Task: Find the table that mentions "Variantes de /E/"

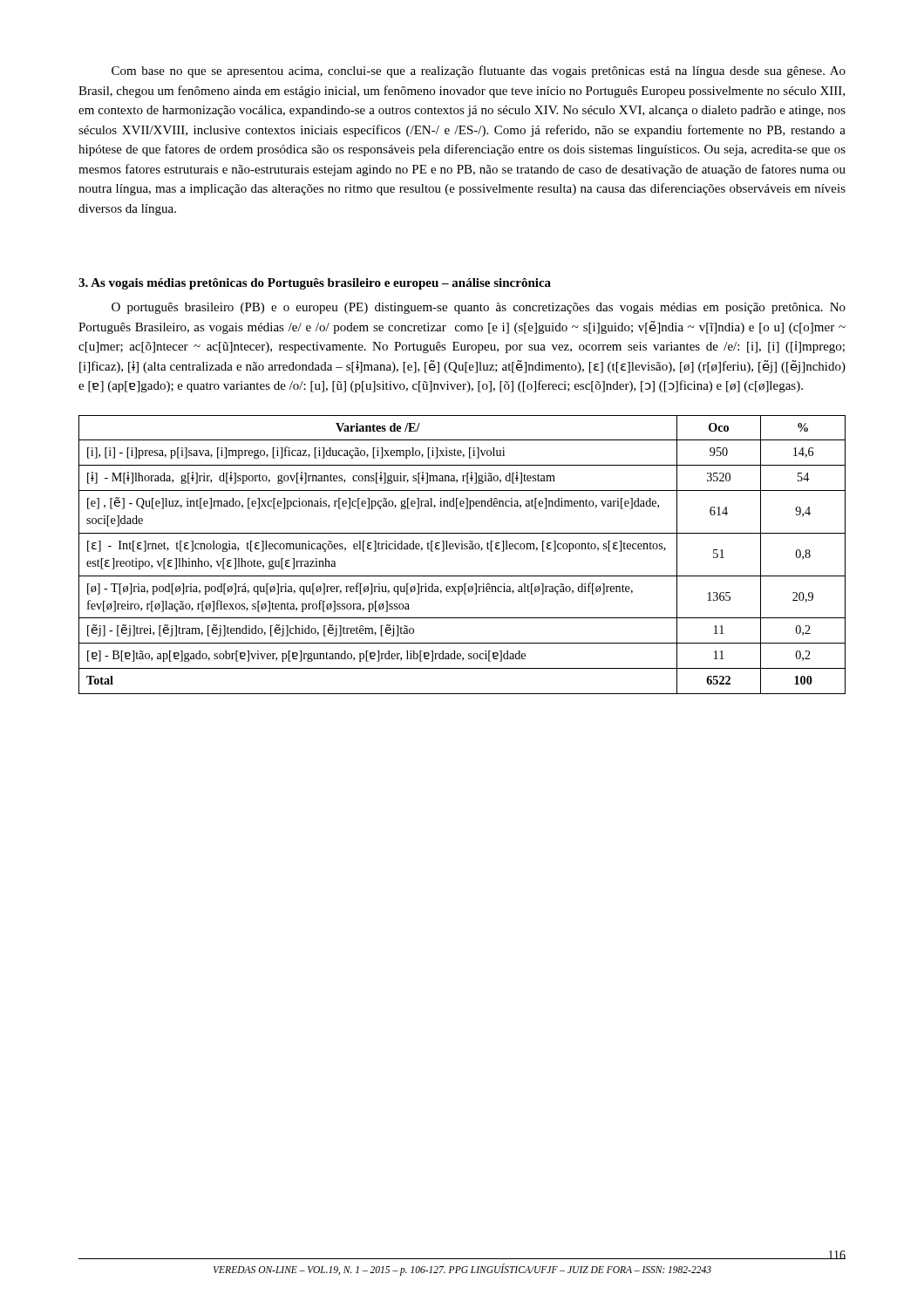Action: [x=462, y=554]
